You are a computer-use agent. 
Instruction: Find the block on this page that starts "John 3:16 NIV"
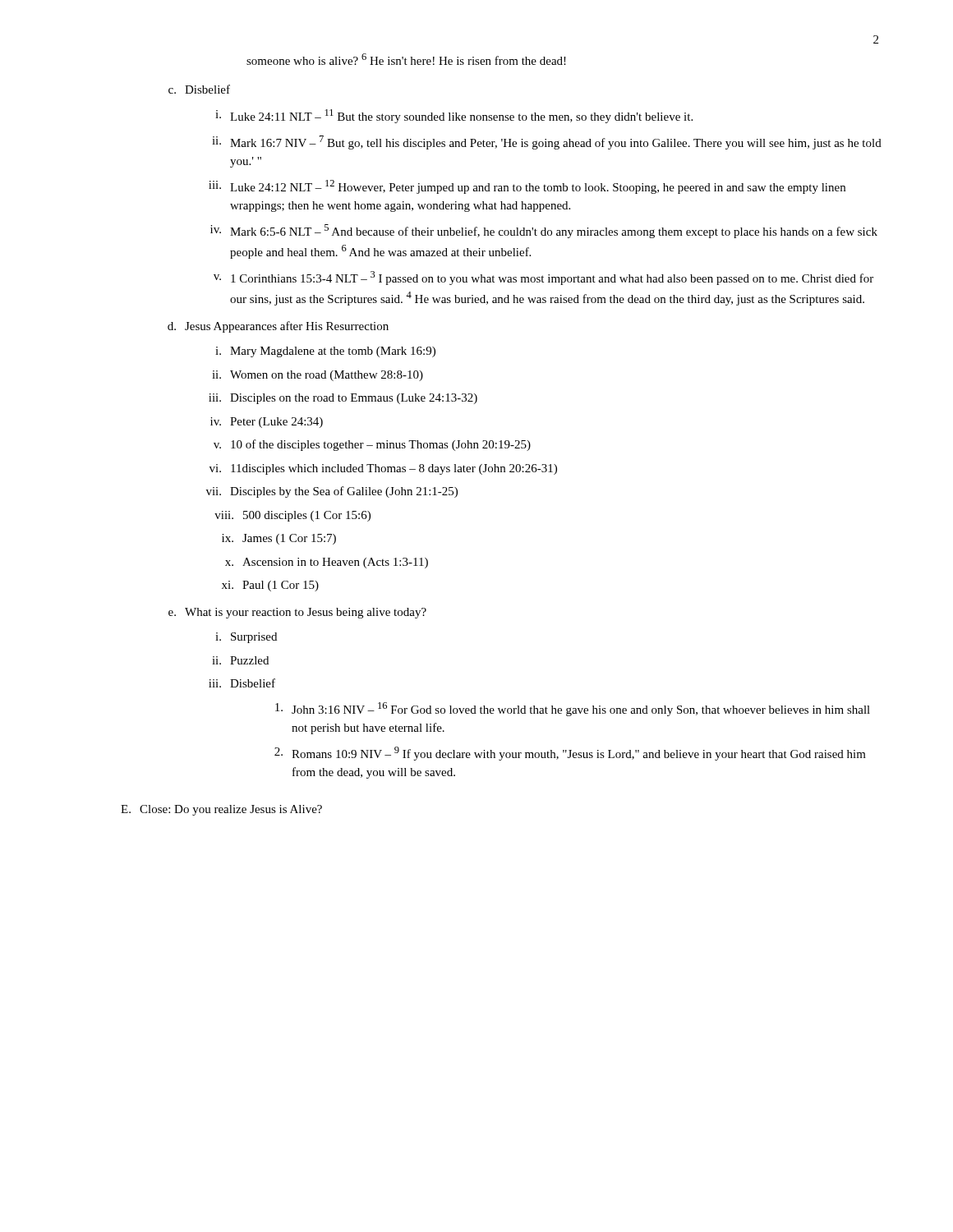pos(571,717)
